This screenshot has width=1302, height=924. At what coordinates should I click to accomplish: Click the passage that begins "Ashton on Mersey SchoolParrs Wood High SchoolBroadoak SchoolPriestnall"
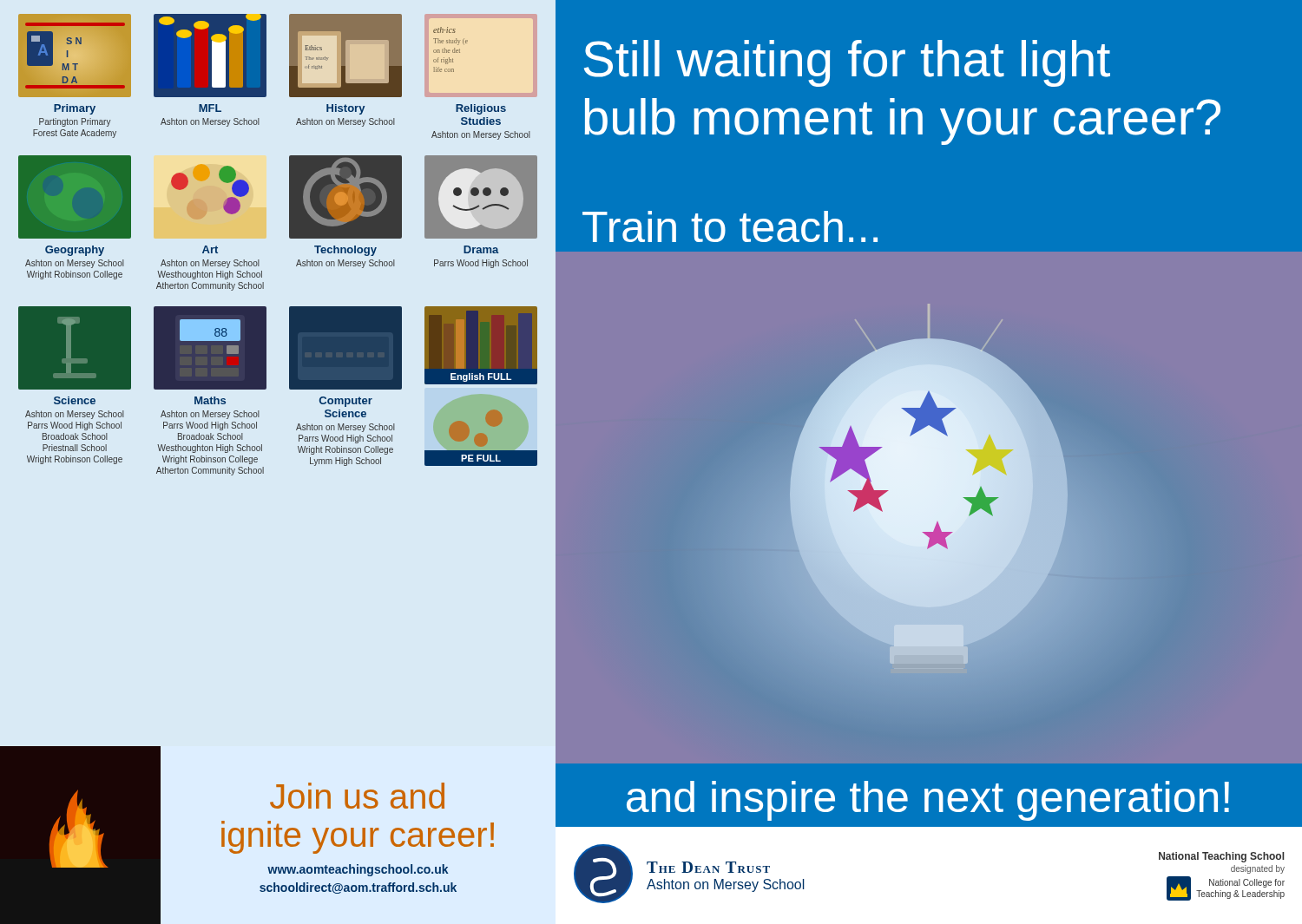coord(75,437)
